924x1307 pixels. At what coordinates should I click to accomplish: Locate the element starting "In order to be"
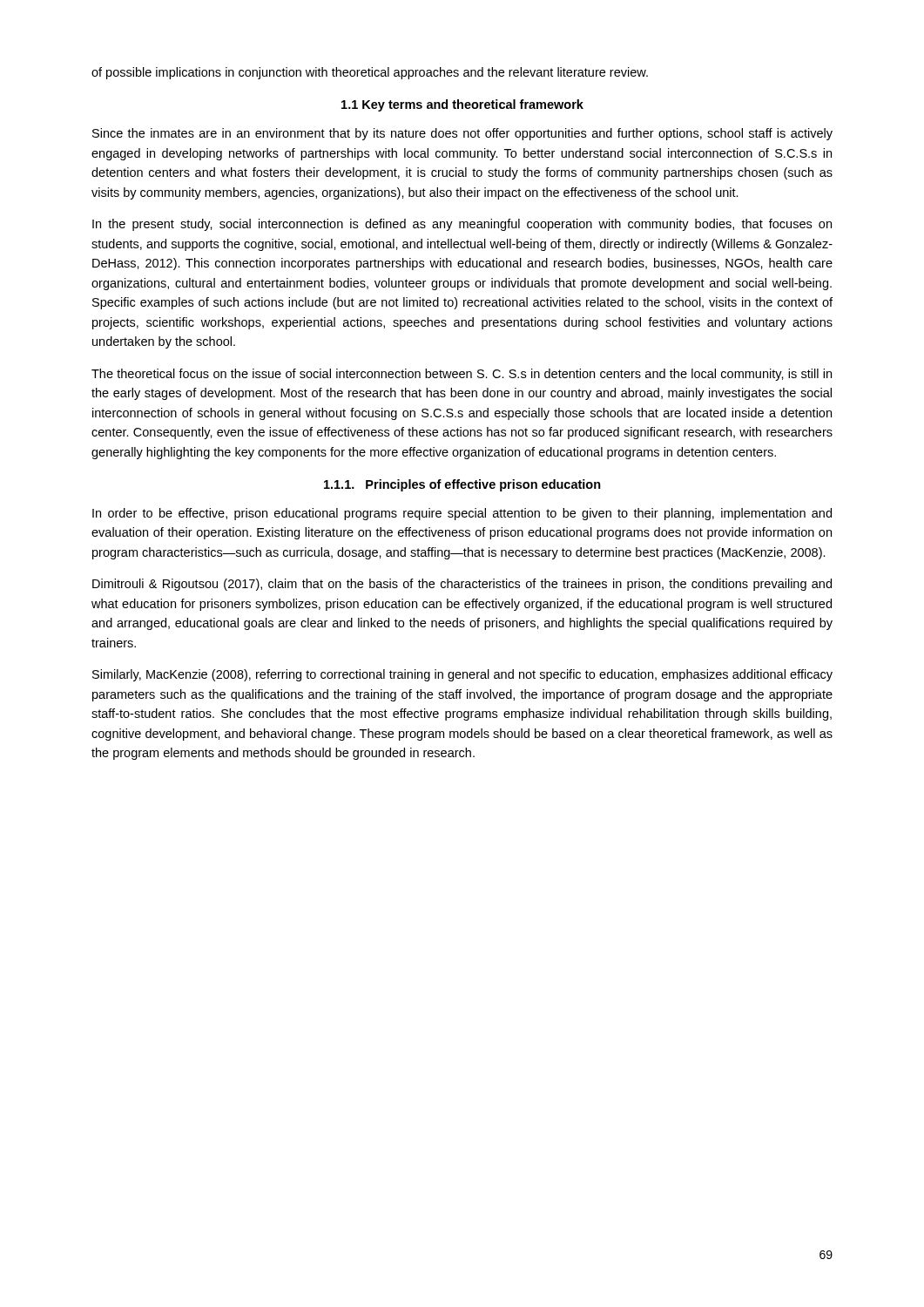pos(462,533)
